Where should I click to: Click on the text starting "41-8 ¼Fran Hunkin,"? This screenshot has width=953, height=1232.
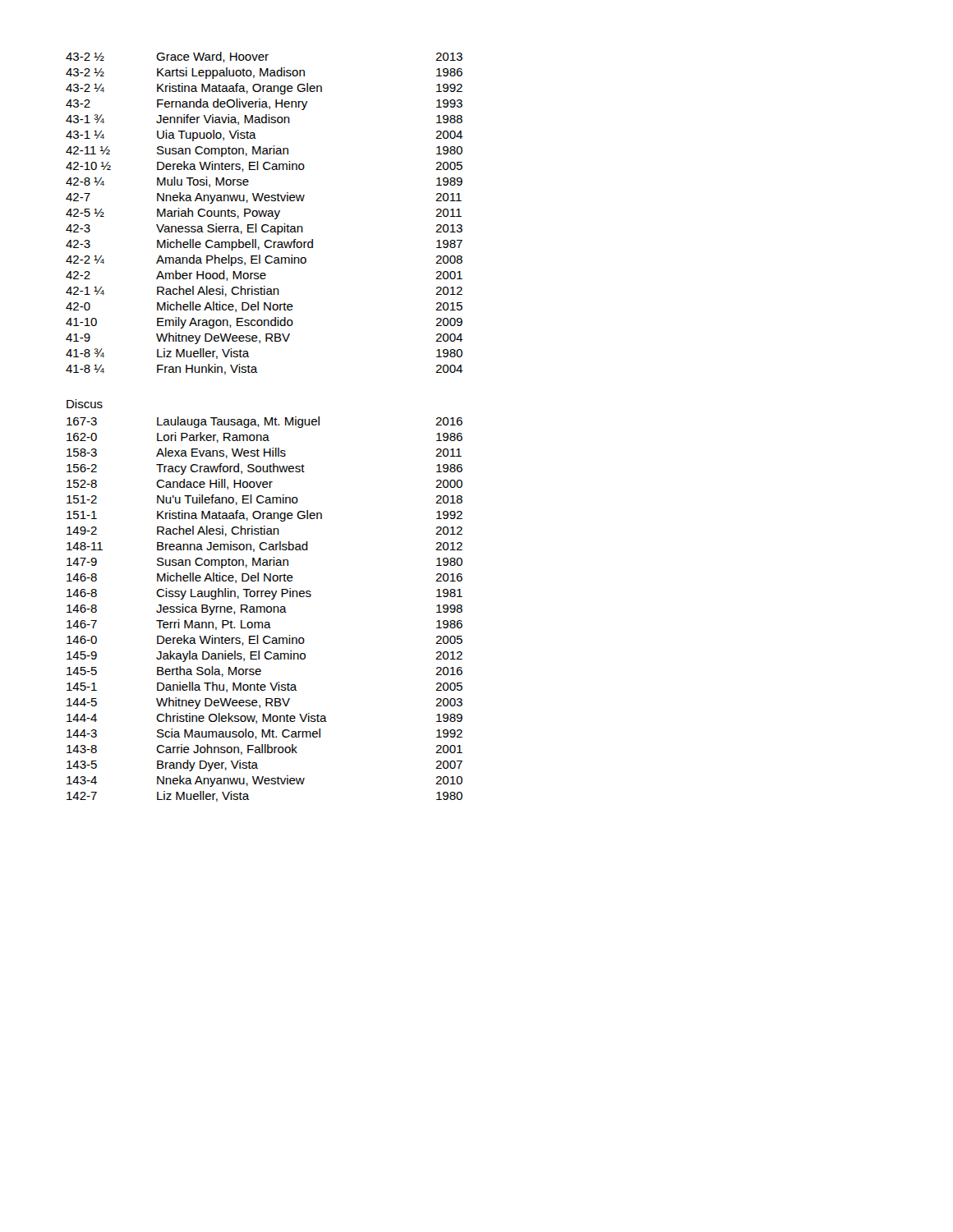pos(85,369)
